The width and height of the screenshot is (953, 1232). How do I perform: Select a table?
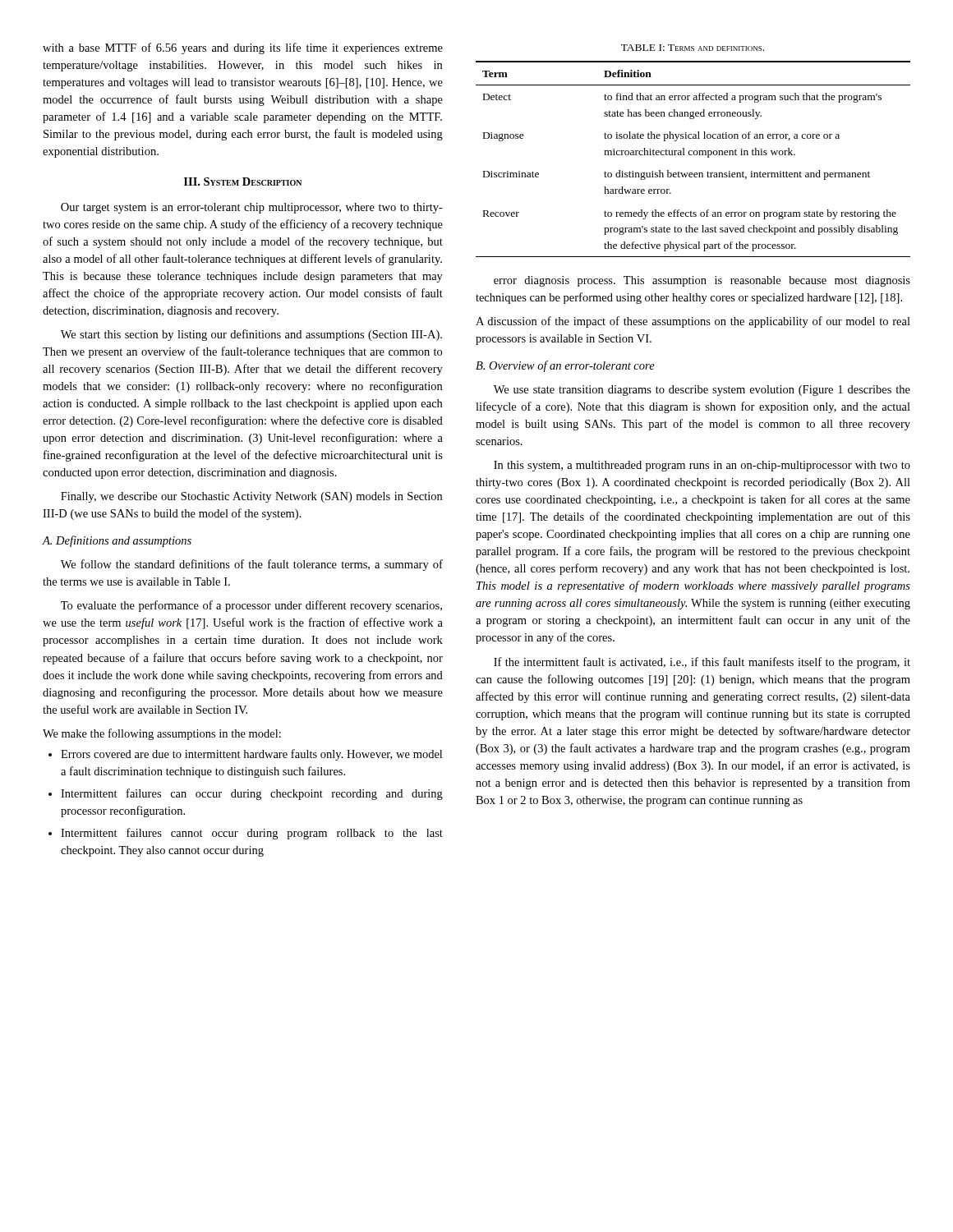point(693,159)
